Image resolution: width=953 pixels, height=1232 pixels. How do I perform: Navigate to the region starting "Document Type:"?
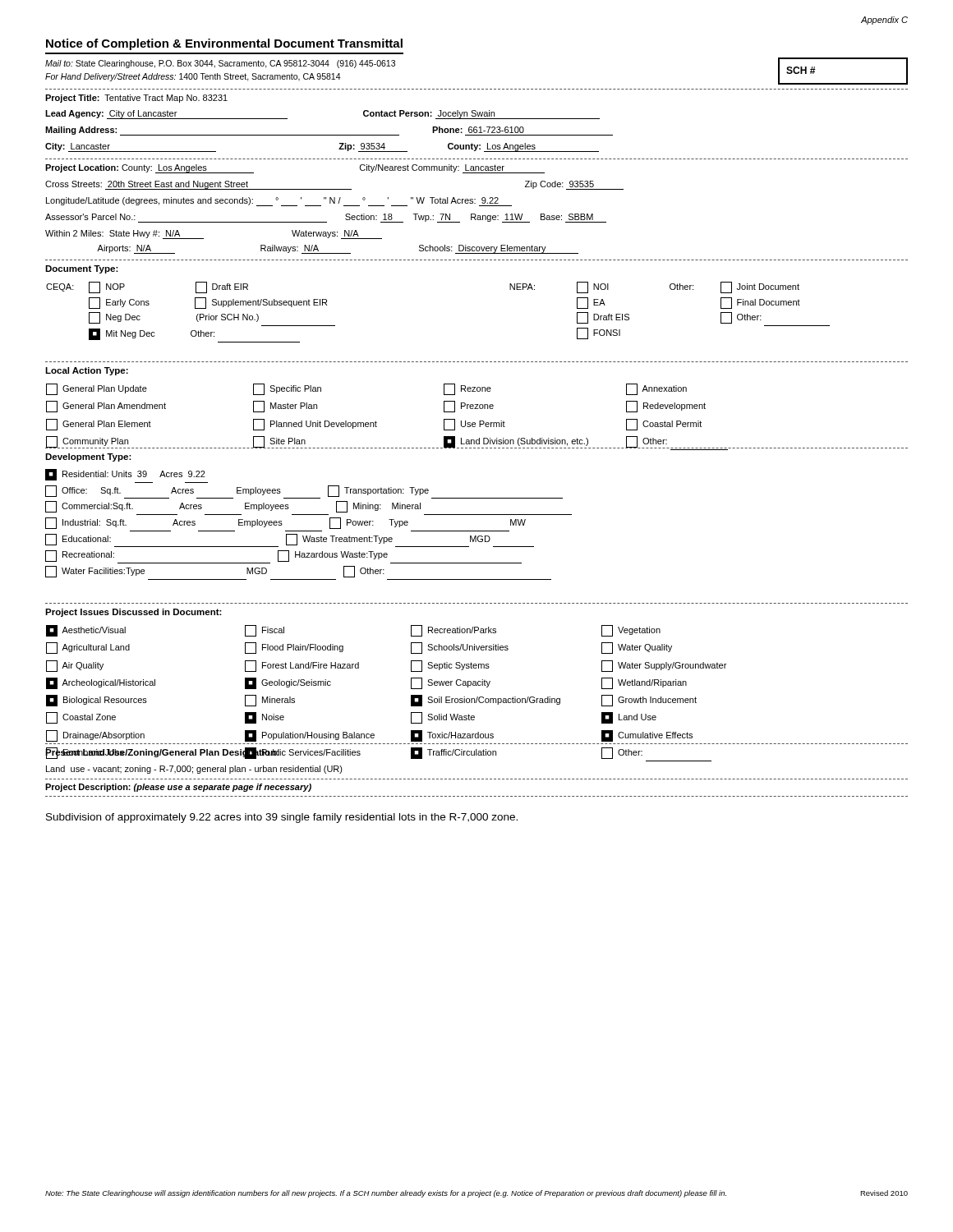point(82,269)
